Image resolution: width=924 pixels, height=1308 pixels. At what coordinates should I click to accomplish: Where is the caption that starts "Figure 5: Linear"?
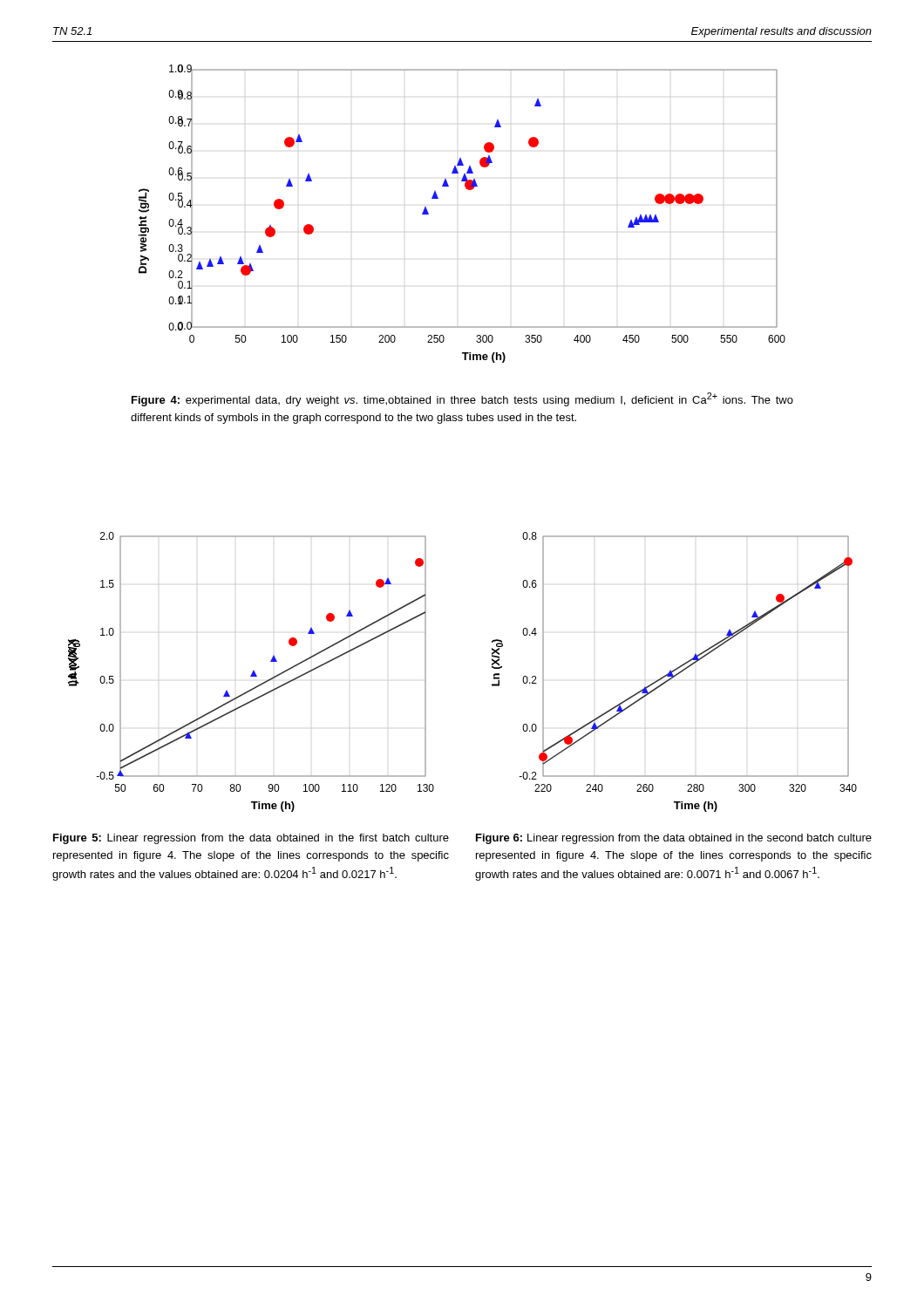point(251,856)
